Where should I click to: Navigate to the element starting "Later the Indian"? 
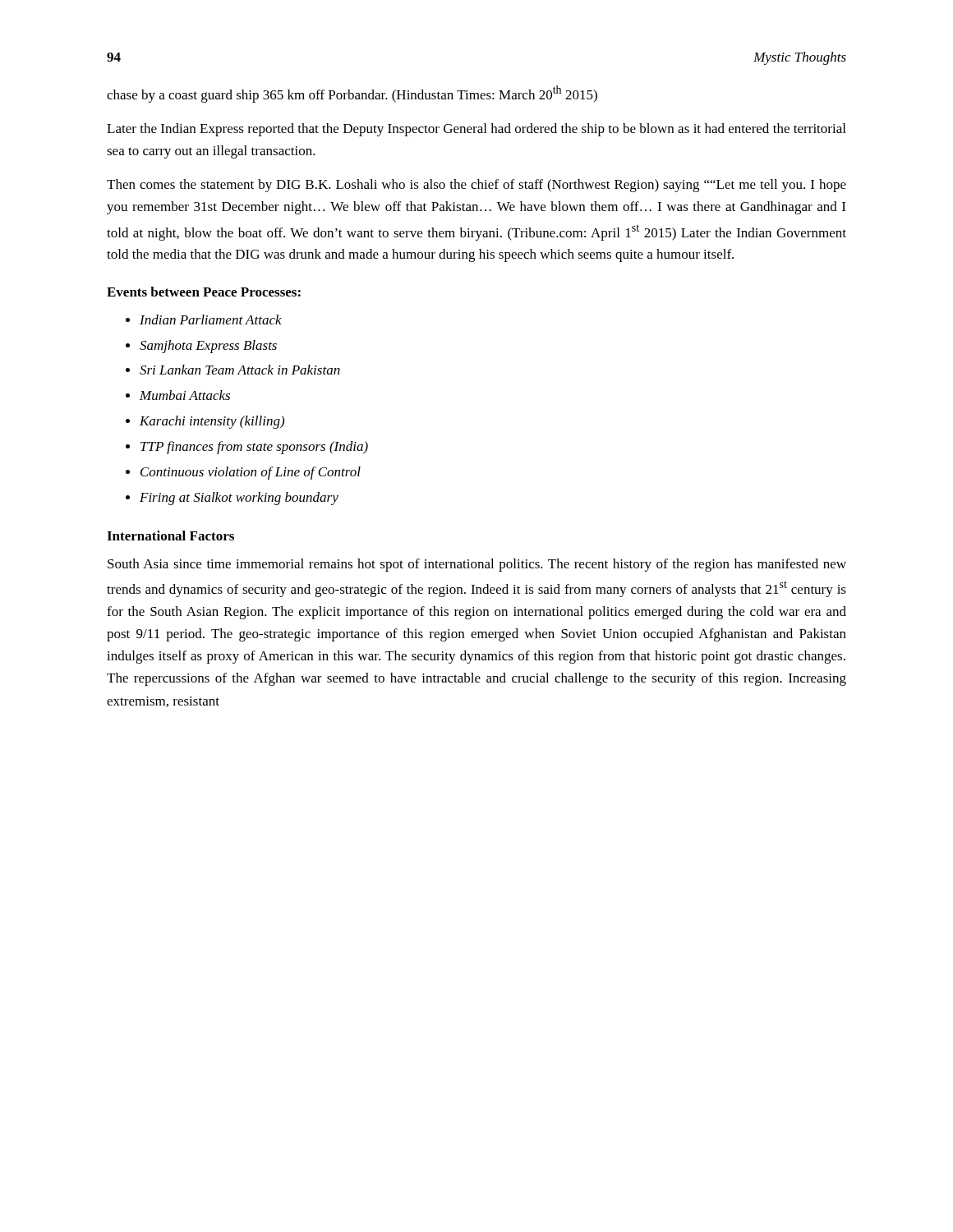tap(476, 140)
